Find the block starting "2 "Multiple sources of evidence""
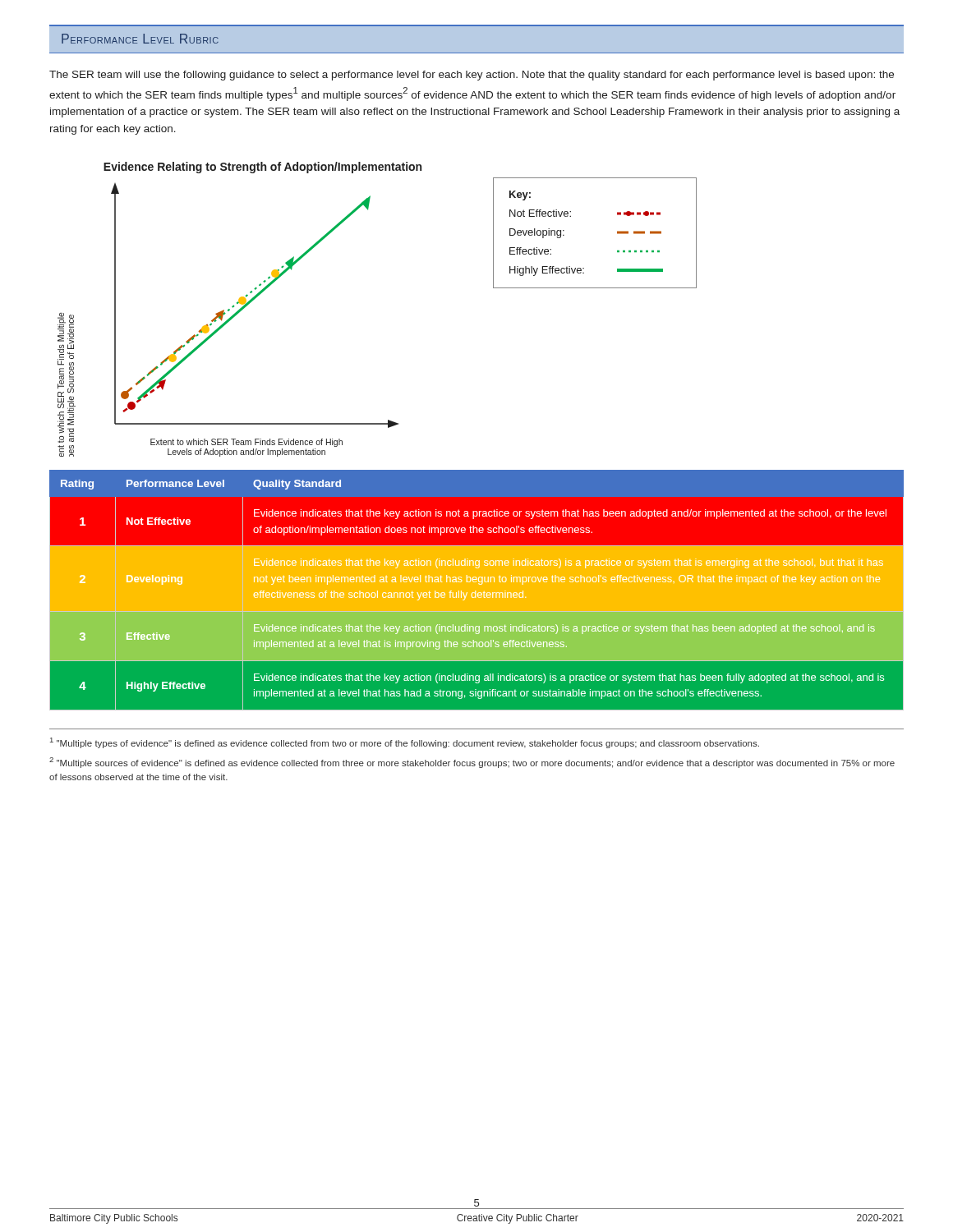953x1232 pixels. click(472, 768)
